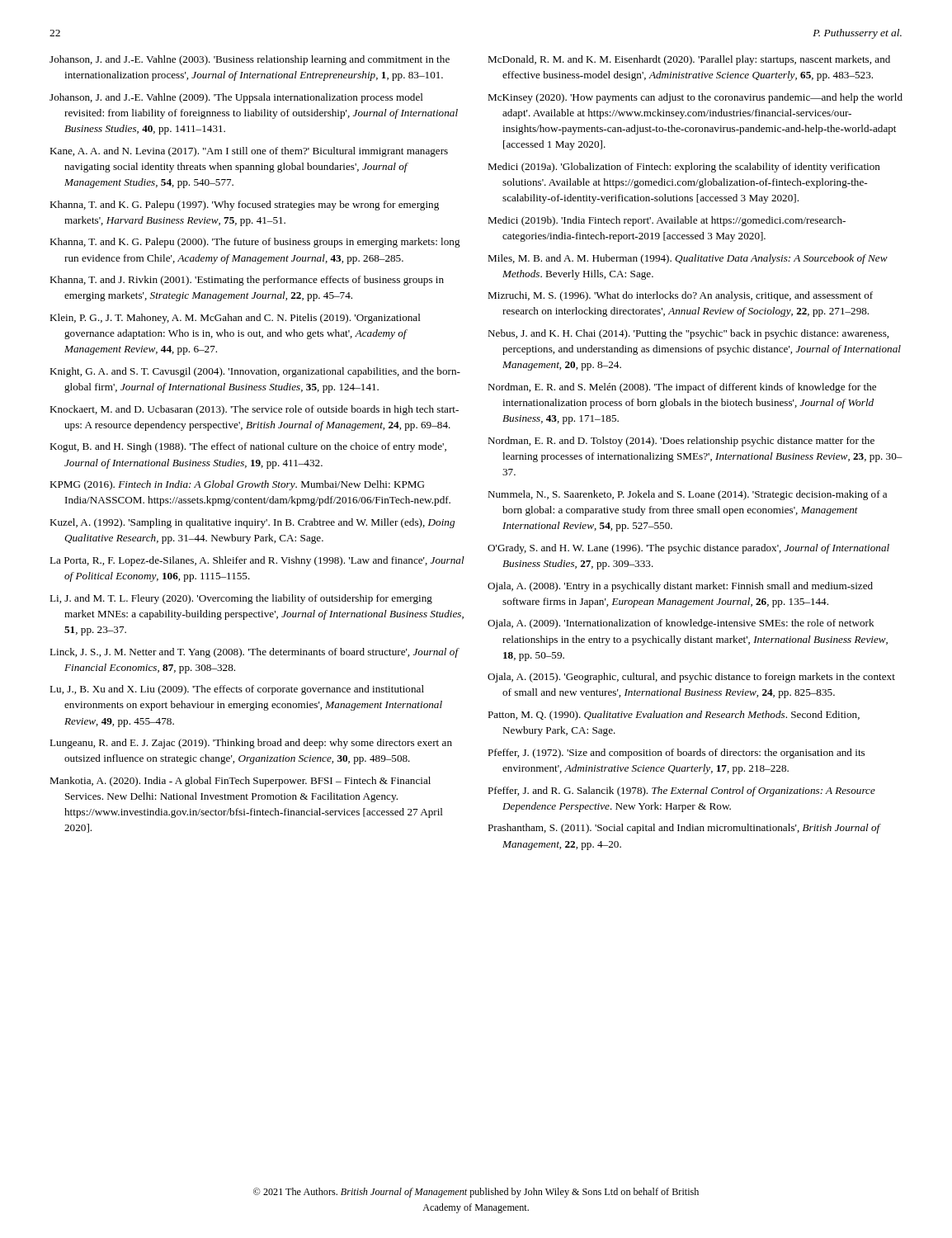Screen dimensions: 1238x952
Task: Point to the text starting "KPMG (2016). Fintech in"
Action: pos(250,492)
